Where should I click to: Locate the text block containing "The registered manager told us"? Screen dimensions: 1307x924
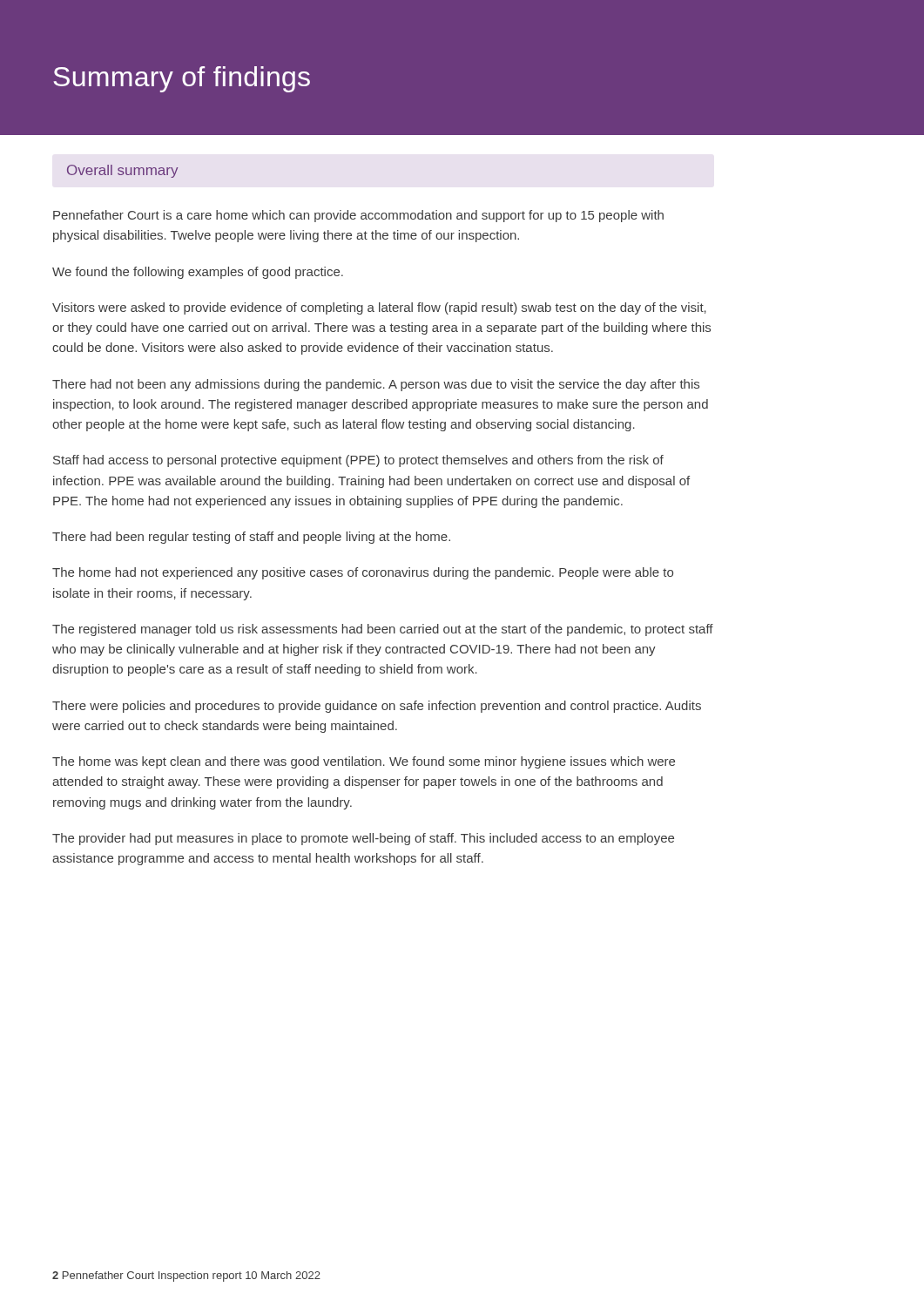tap(383, 649)
